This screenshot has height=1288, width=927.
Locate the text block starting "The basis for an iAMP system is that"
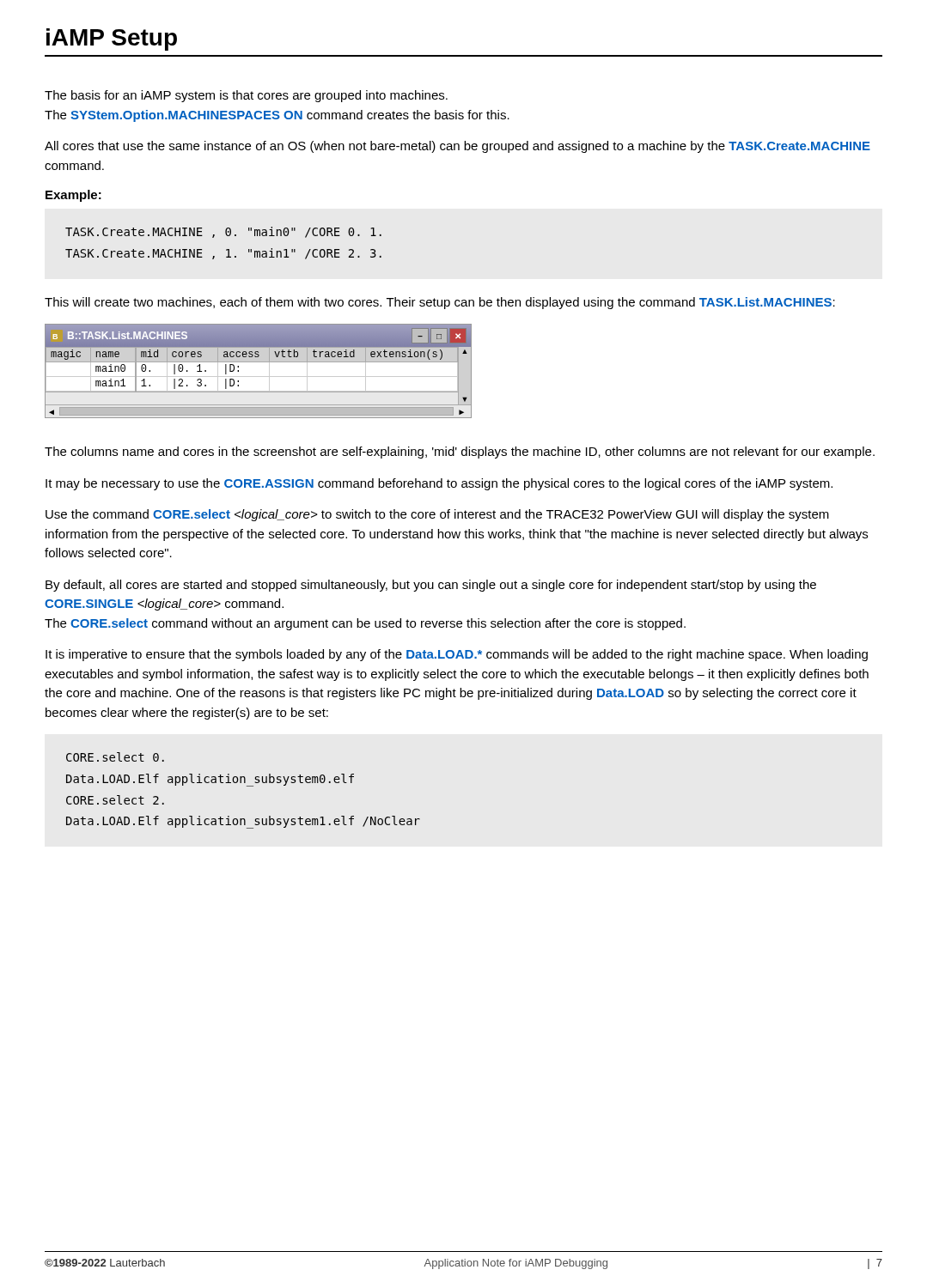[277, 105]
